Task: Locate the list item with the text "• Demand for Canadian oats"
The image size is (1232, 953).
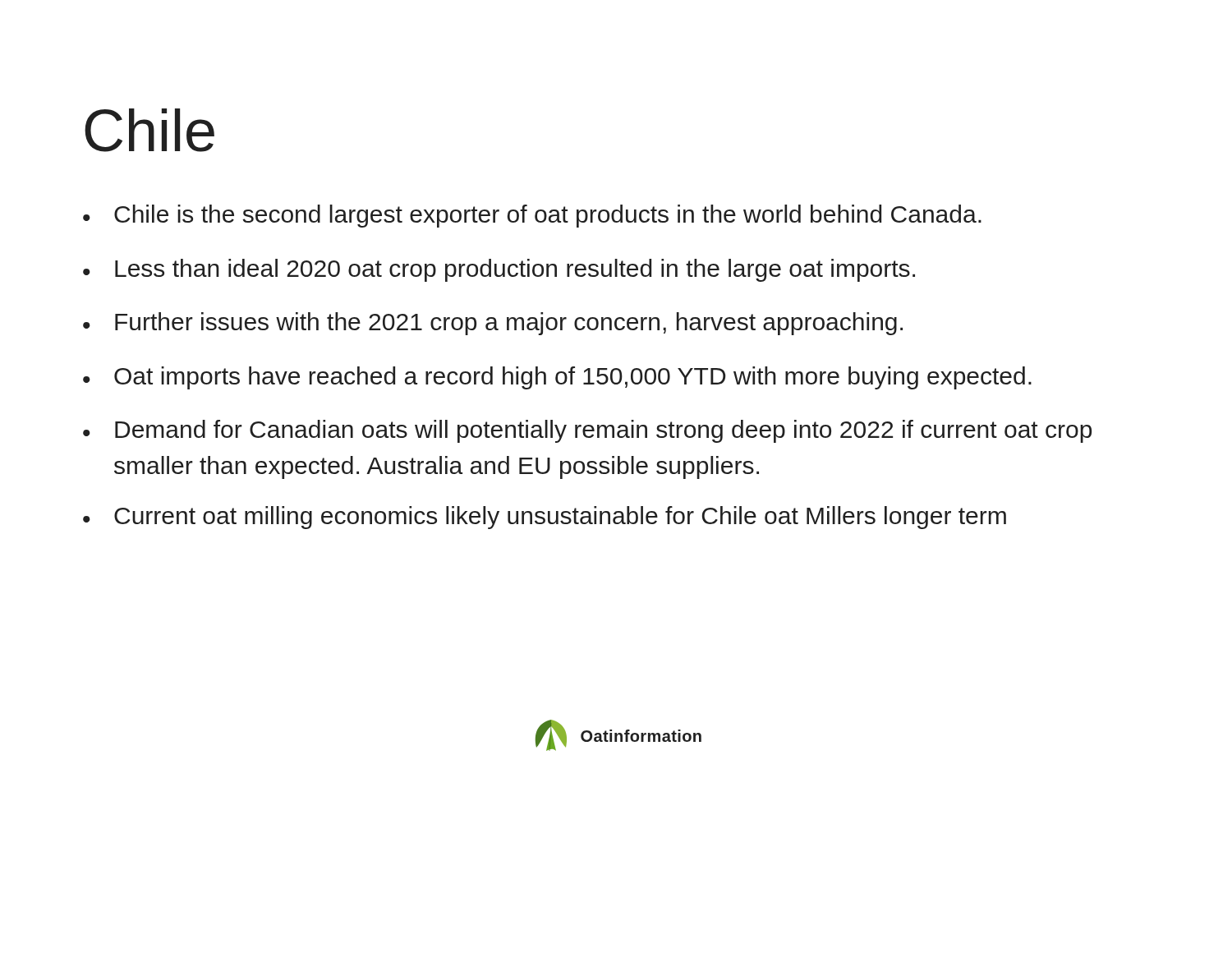Action: (x=616, y=448)
